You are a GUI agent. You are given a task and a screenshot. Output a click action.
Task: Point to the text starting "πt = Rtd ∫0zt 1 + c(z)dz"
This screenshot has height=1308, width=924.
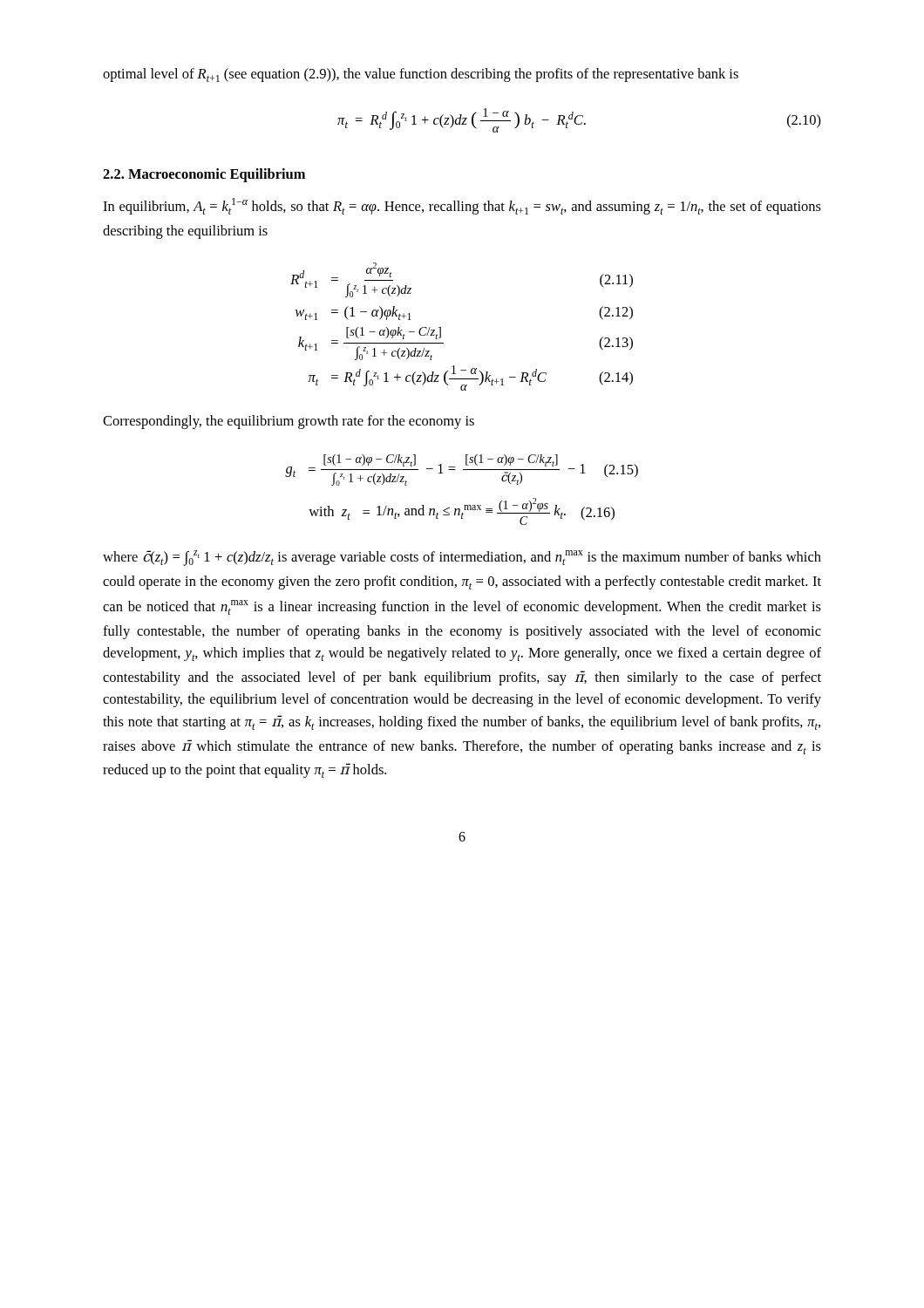click(579, 121)
